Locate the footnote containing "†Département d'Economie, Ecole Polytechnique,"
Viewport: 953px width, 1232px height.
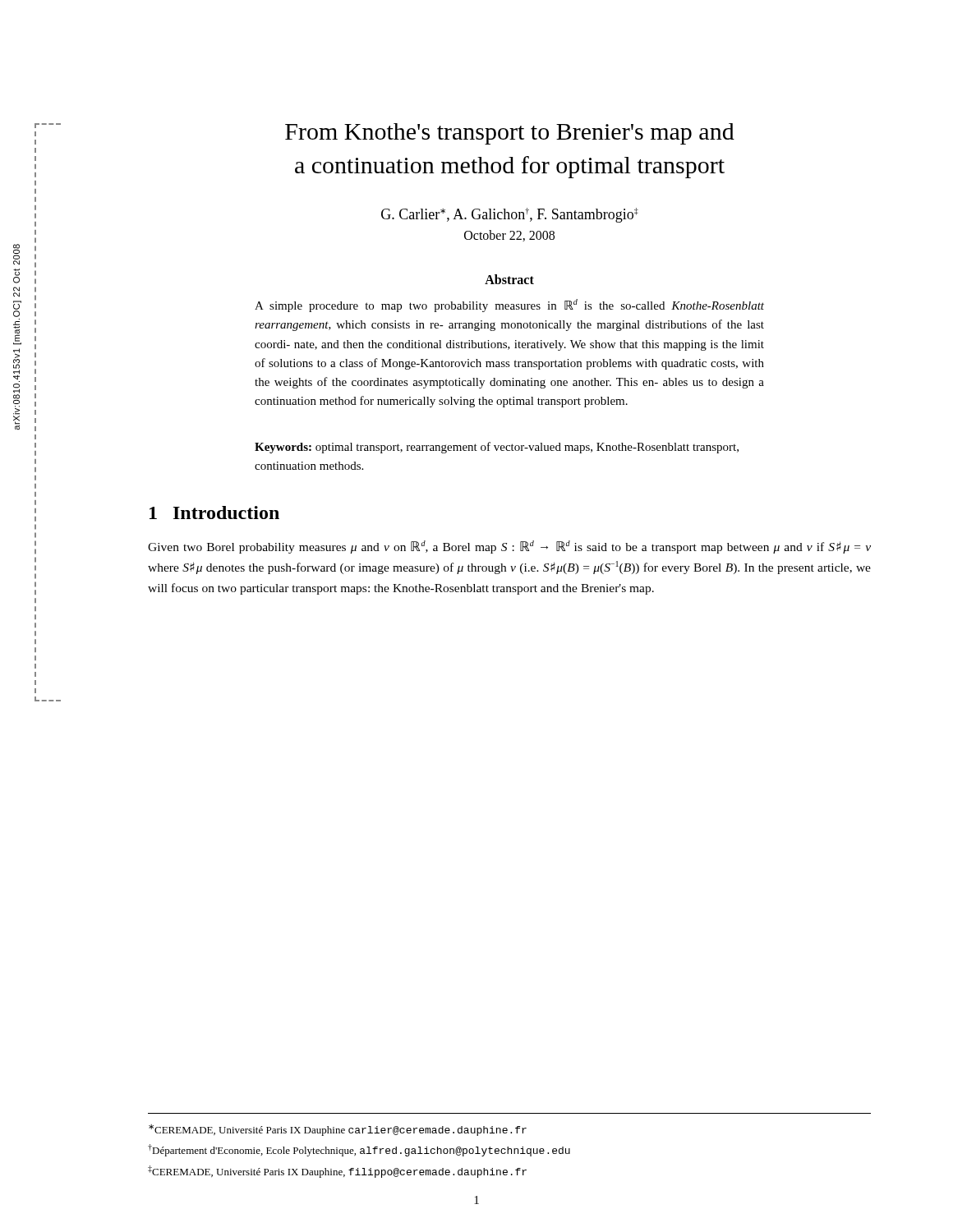359,1150
